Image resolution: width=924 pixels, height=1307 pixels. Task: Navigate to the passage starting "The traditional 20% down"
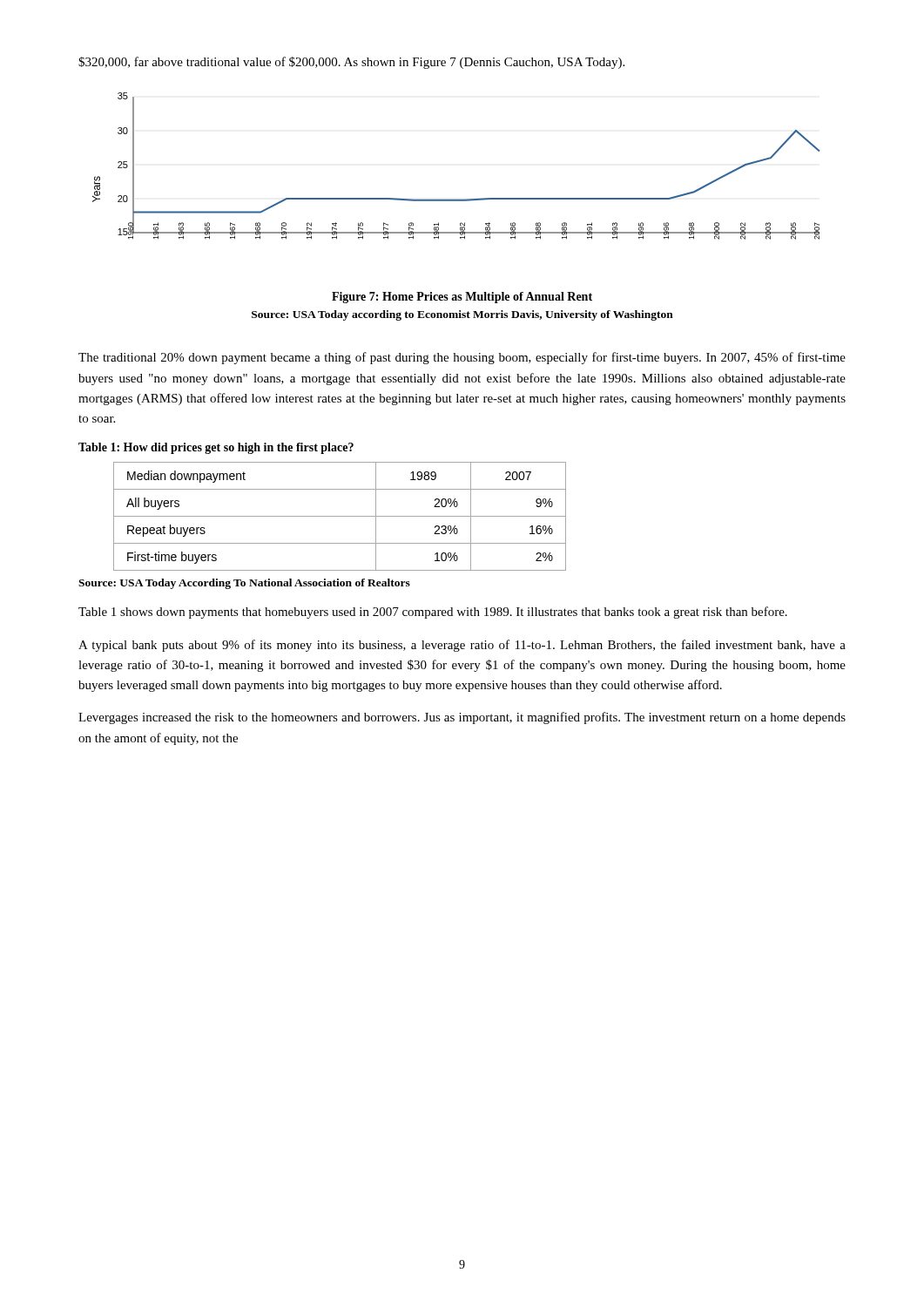(x=462, y=388)
